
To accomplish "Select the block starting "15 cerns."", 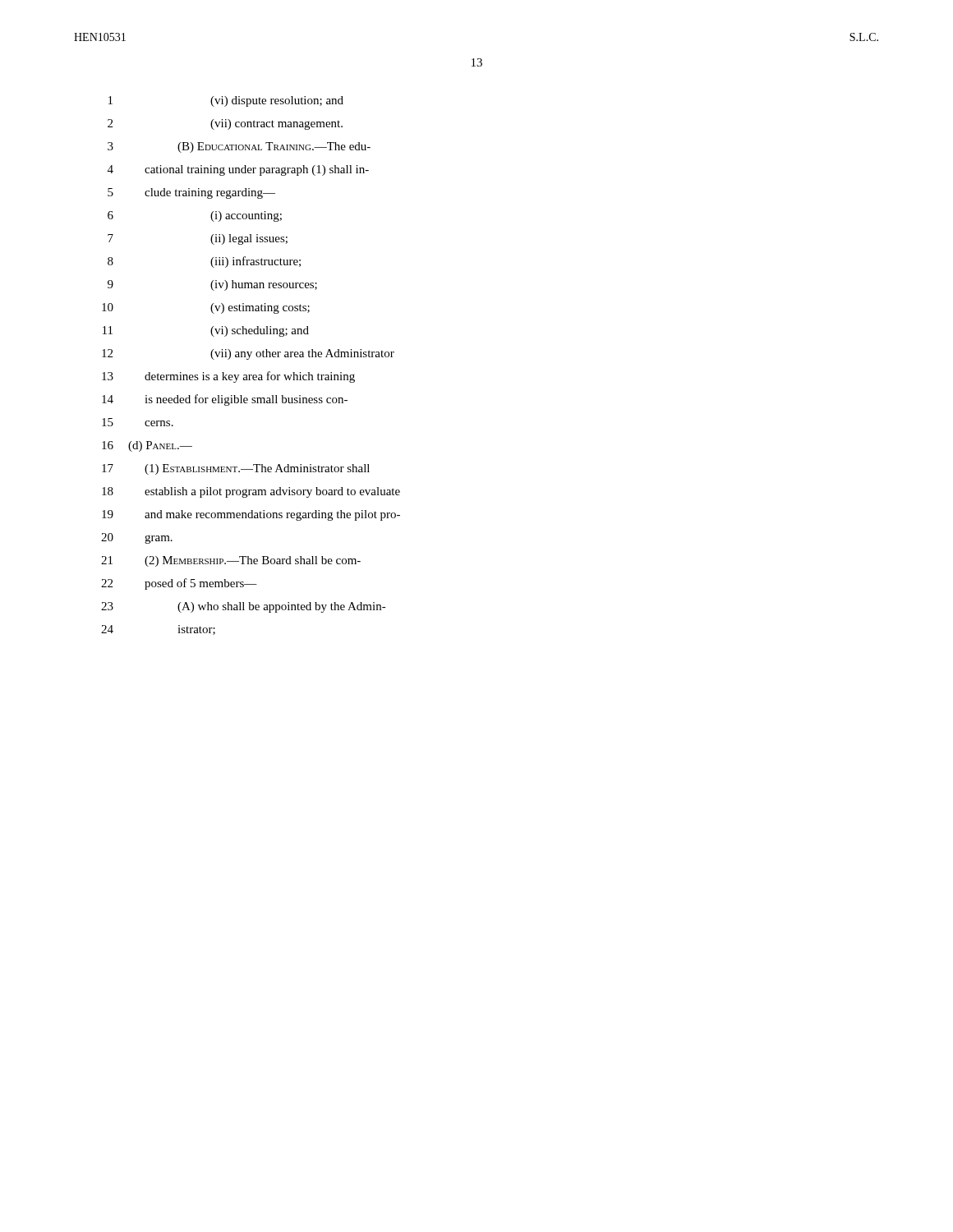I will pos(161,422).
